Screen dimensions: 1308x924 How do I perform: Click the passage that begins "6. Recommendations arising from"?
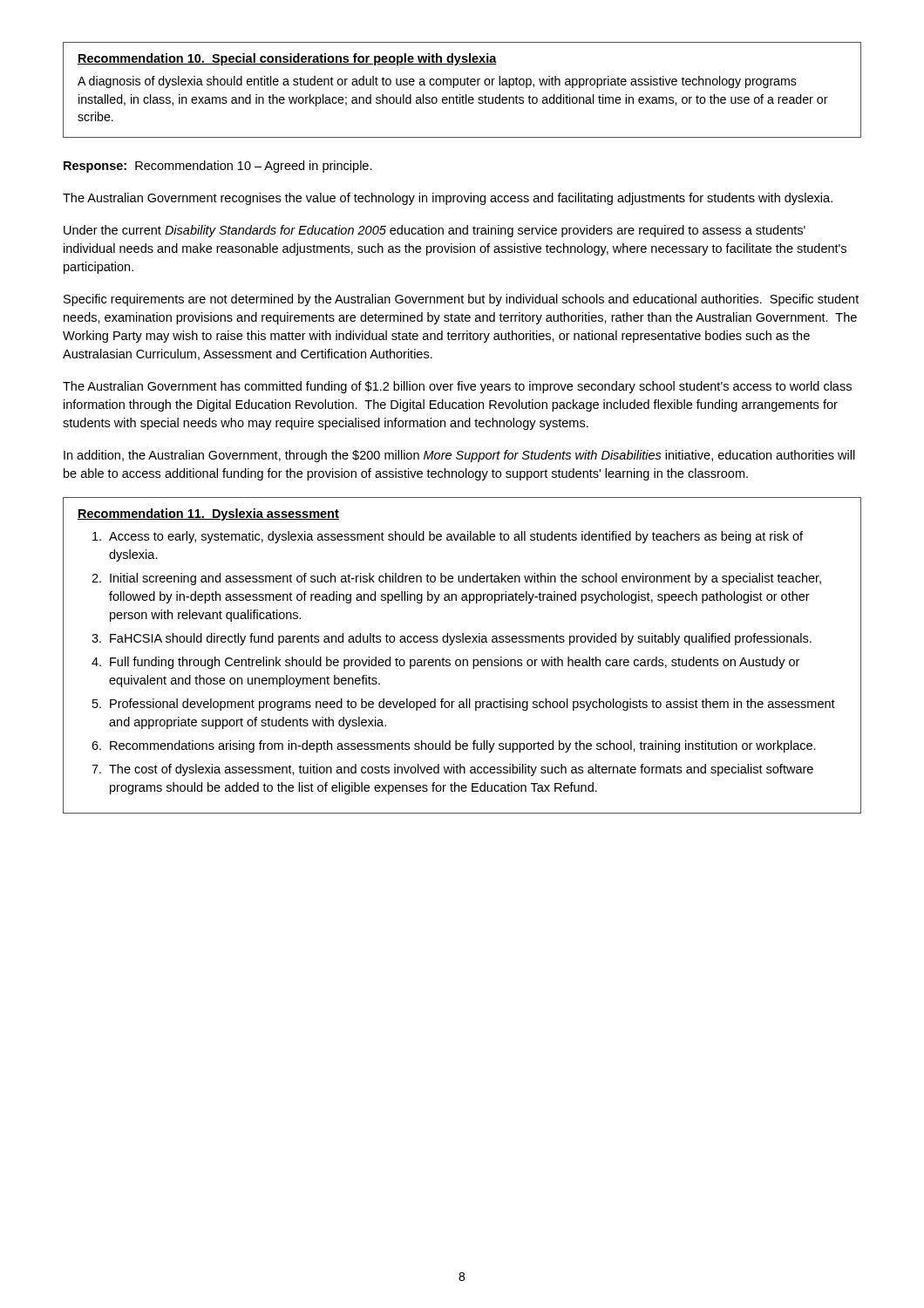pos(462,746)
